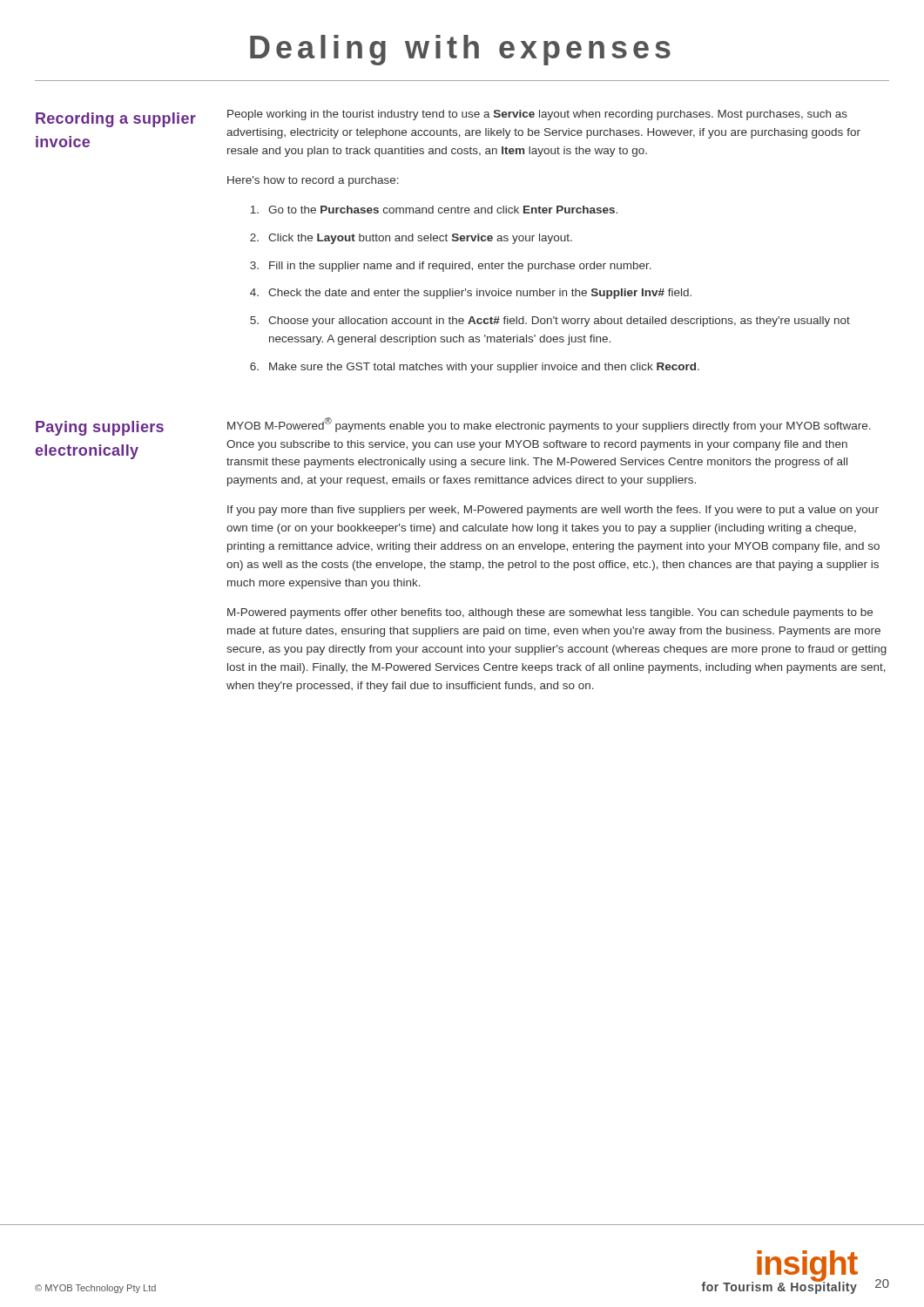Find the title

[462, 48]
